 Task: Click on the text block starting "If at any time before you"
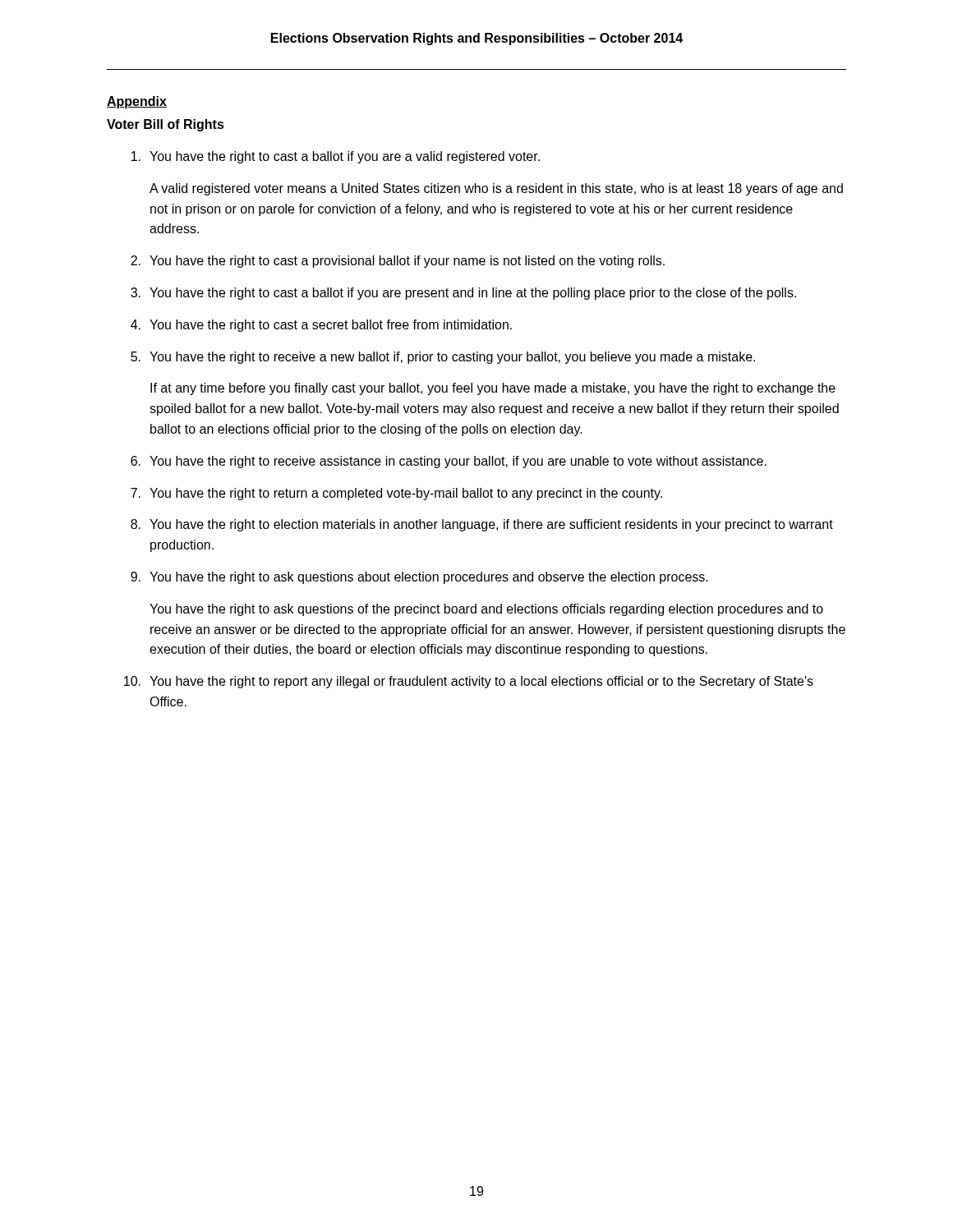(494, 409)
